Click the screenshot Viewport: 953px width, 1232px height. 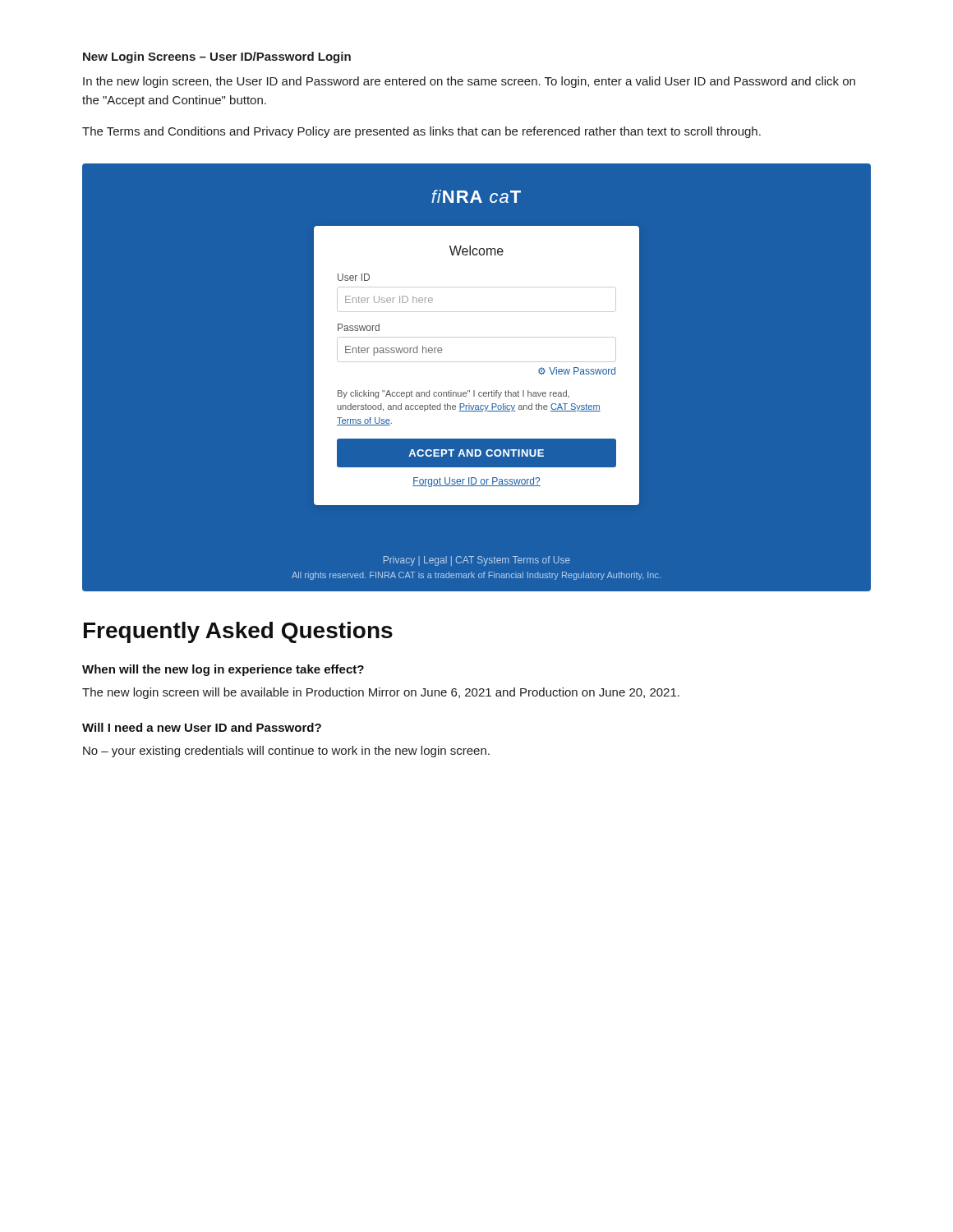click(x=476, y=377)
